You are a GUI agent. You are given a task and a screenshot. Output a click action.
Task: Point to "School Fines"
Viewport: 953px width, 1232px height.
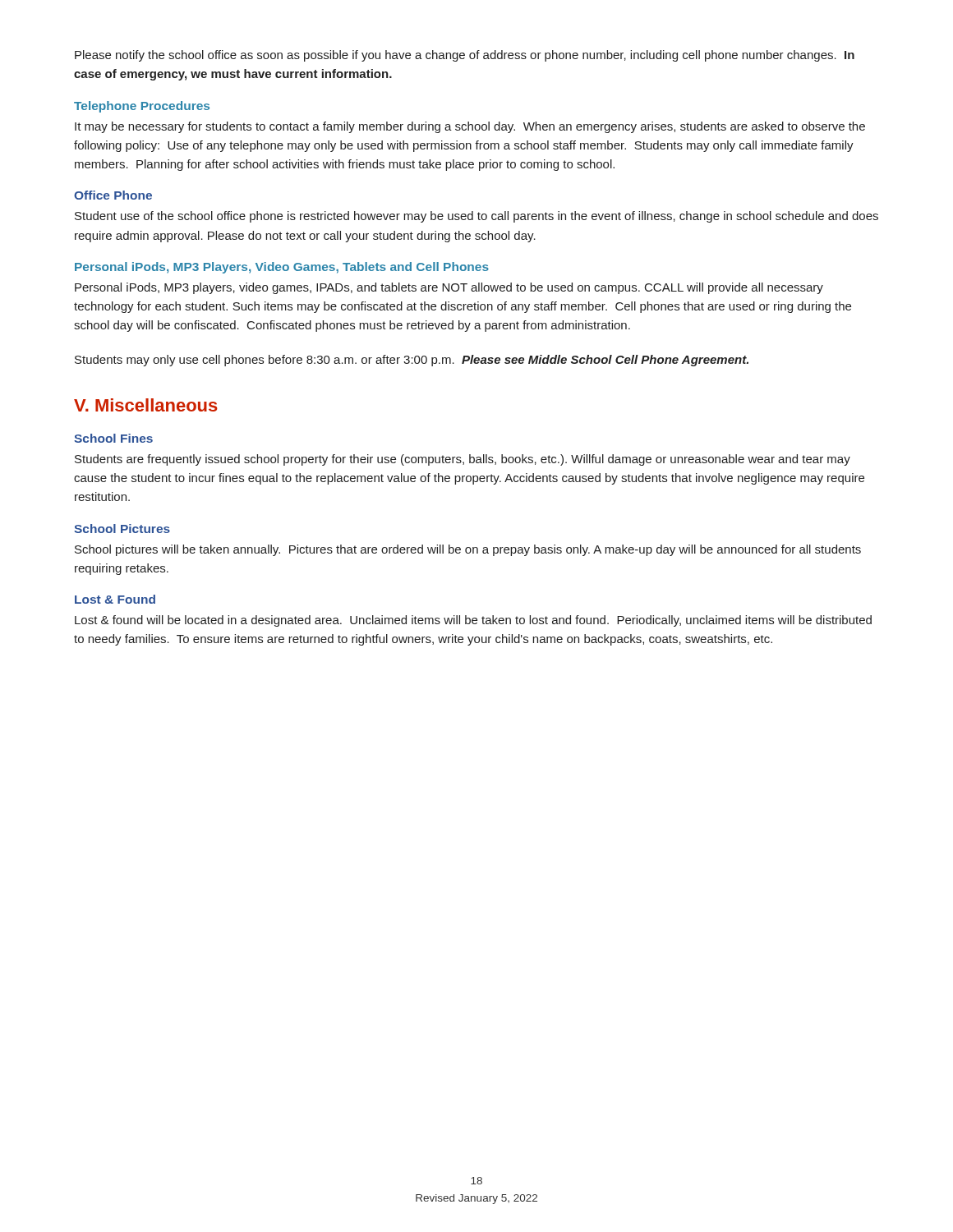114,438
